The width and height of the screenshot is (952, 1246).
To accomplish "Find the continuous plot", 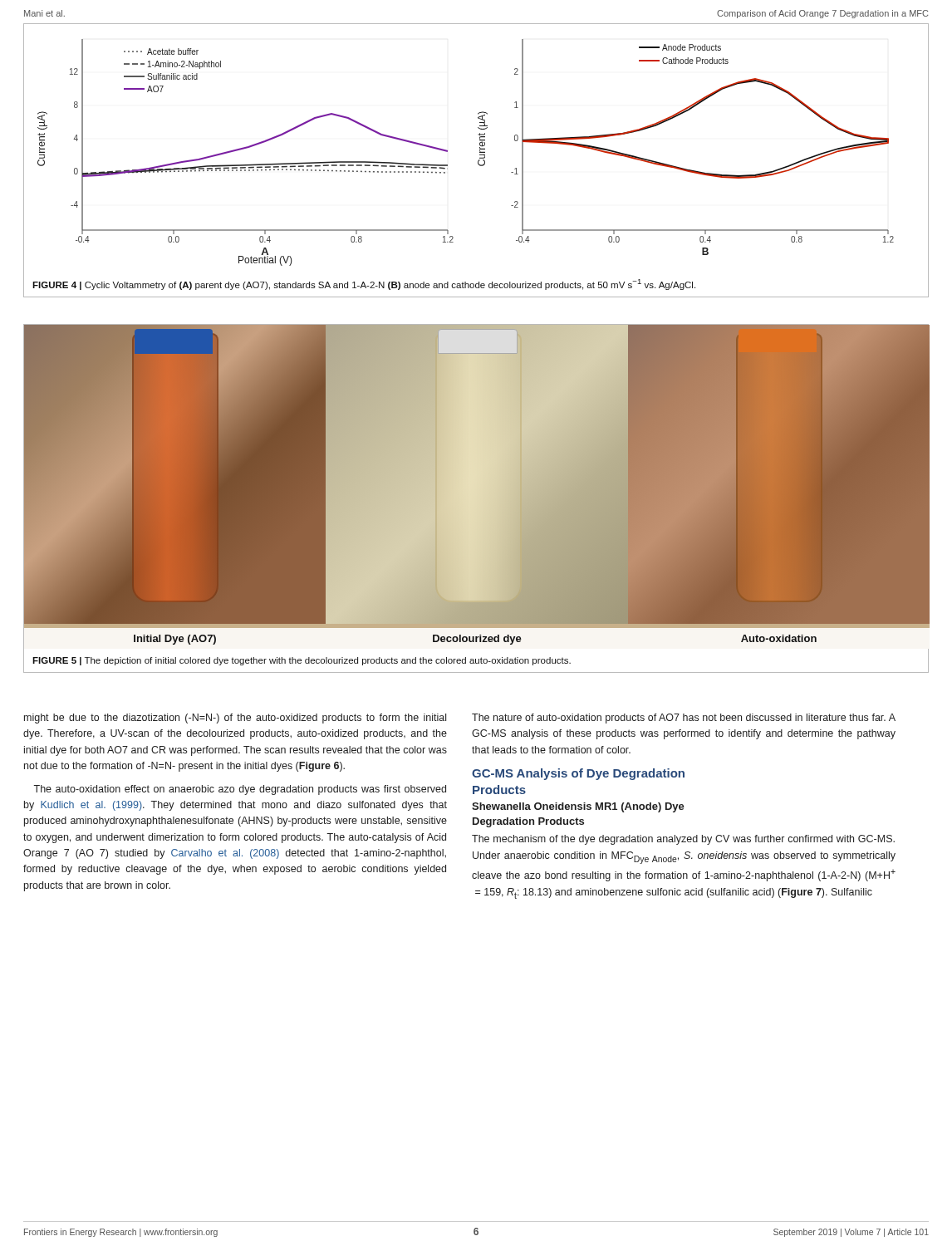I will 476,160.
